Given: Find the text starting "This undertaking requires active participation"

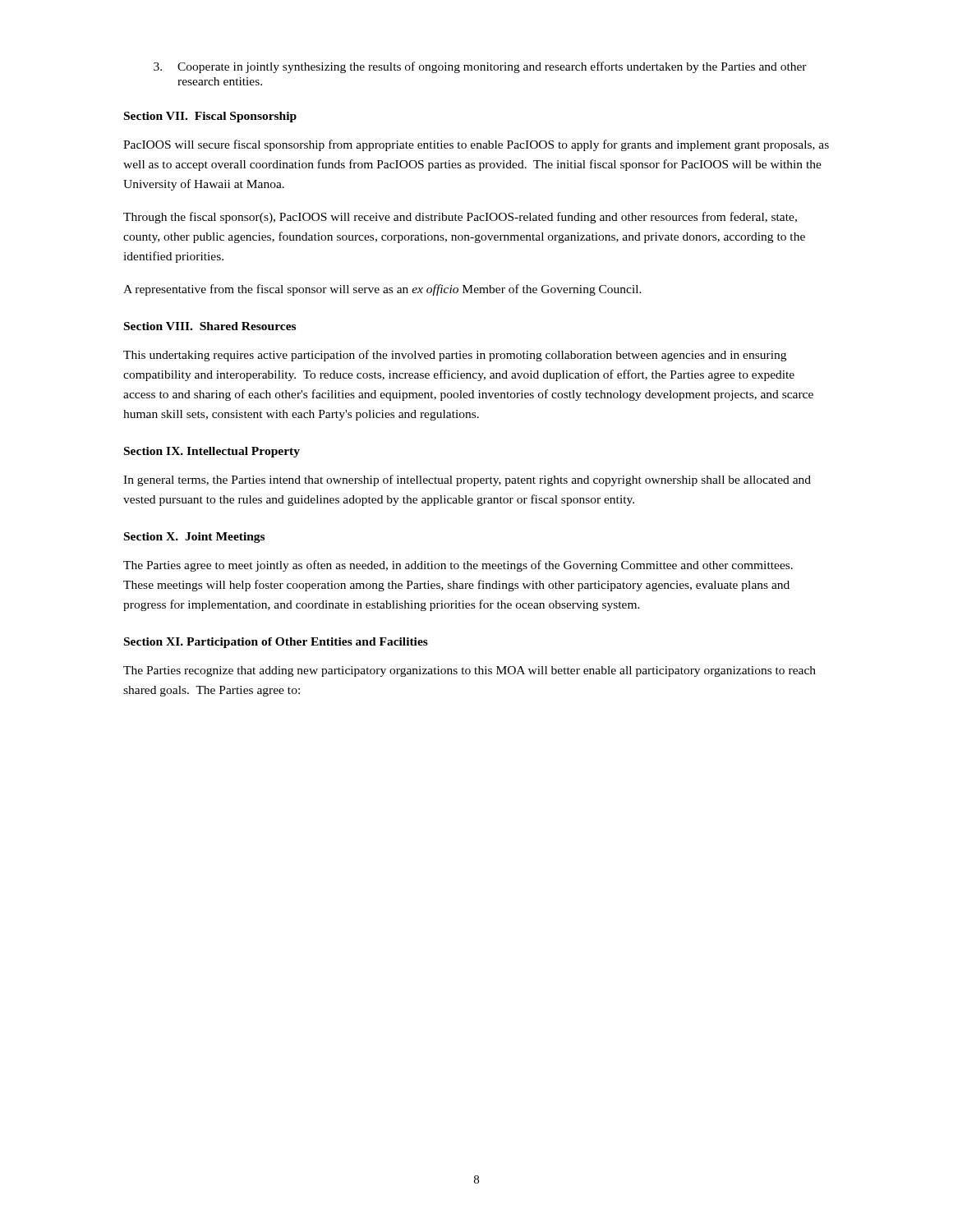Looking at the screenshot, I should pos(468,384).
